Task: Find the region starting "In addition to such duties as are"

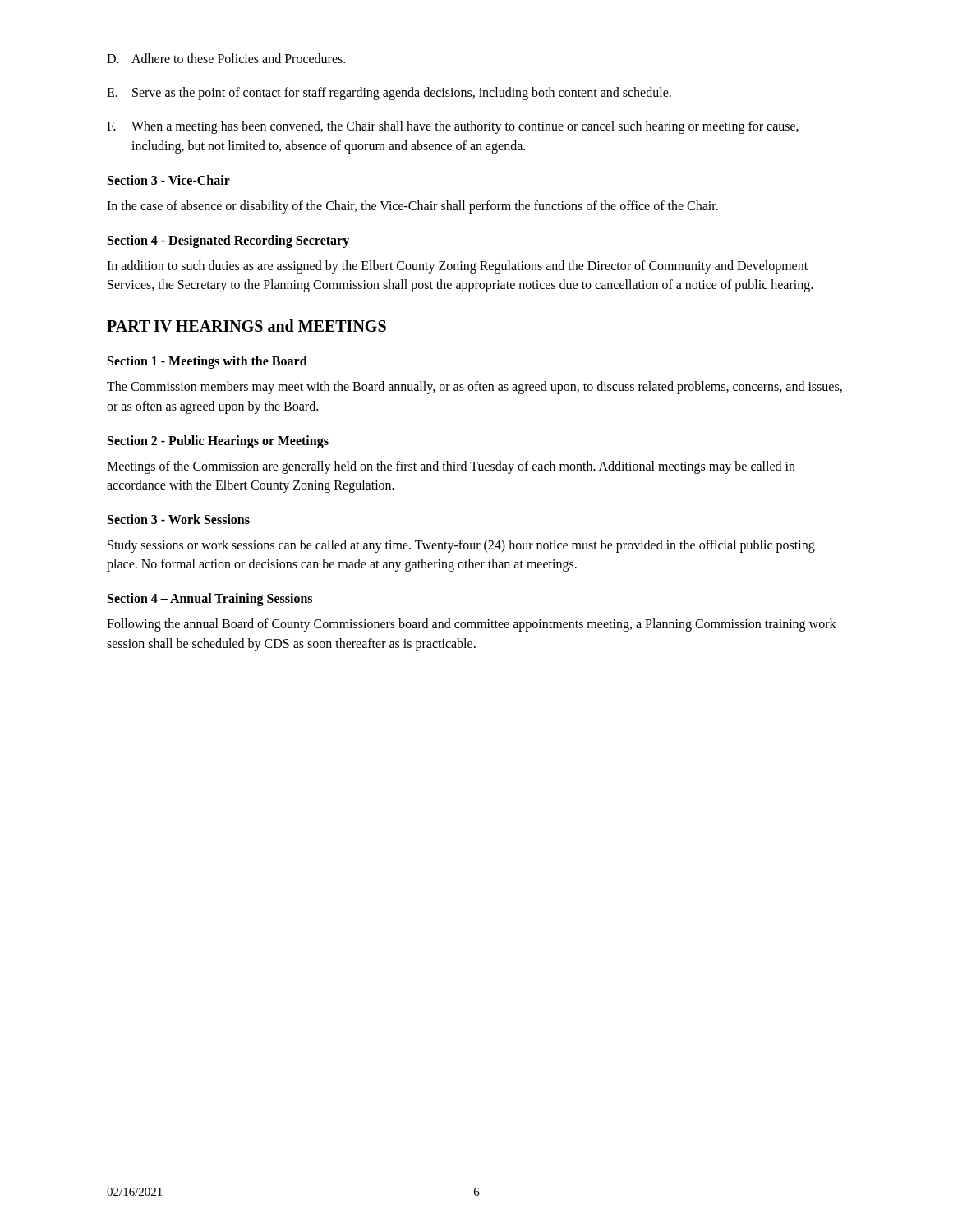Action: tap(460, 275)
